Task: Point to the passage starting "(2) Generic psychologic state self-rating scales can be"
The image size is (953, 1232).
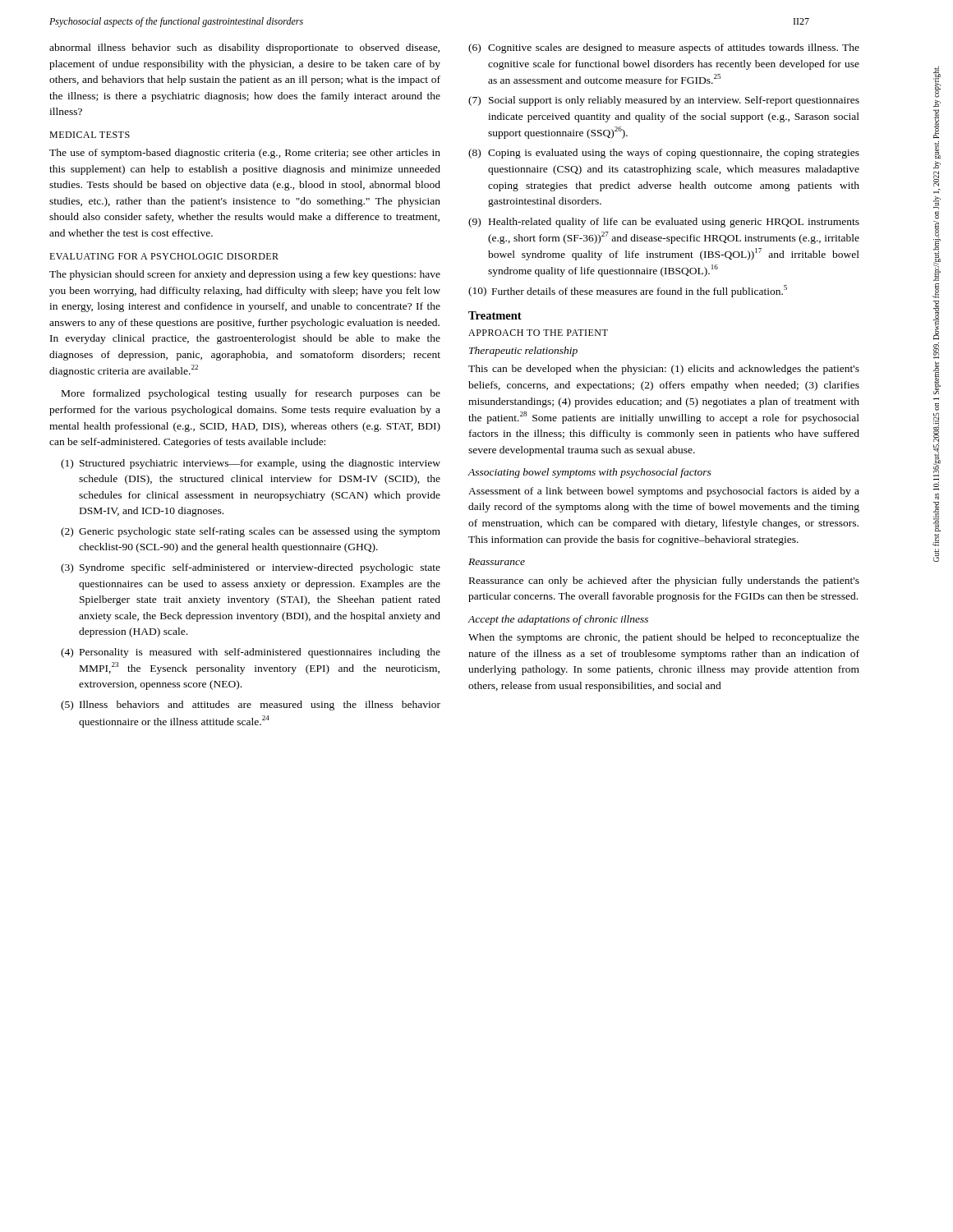Action: click(x=251, y=539)
